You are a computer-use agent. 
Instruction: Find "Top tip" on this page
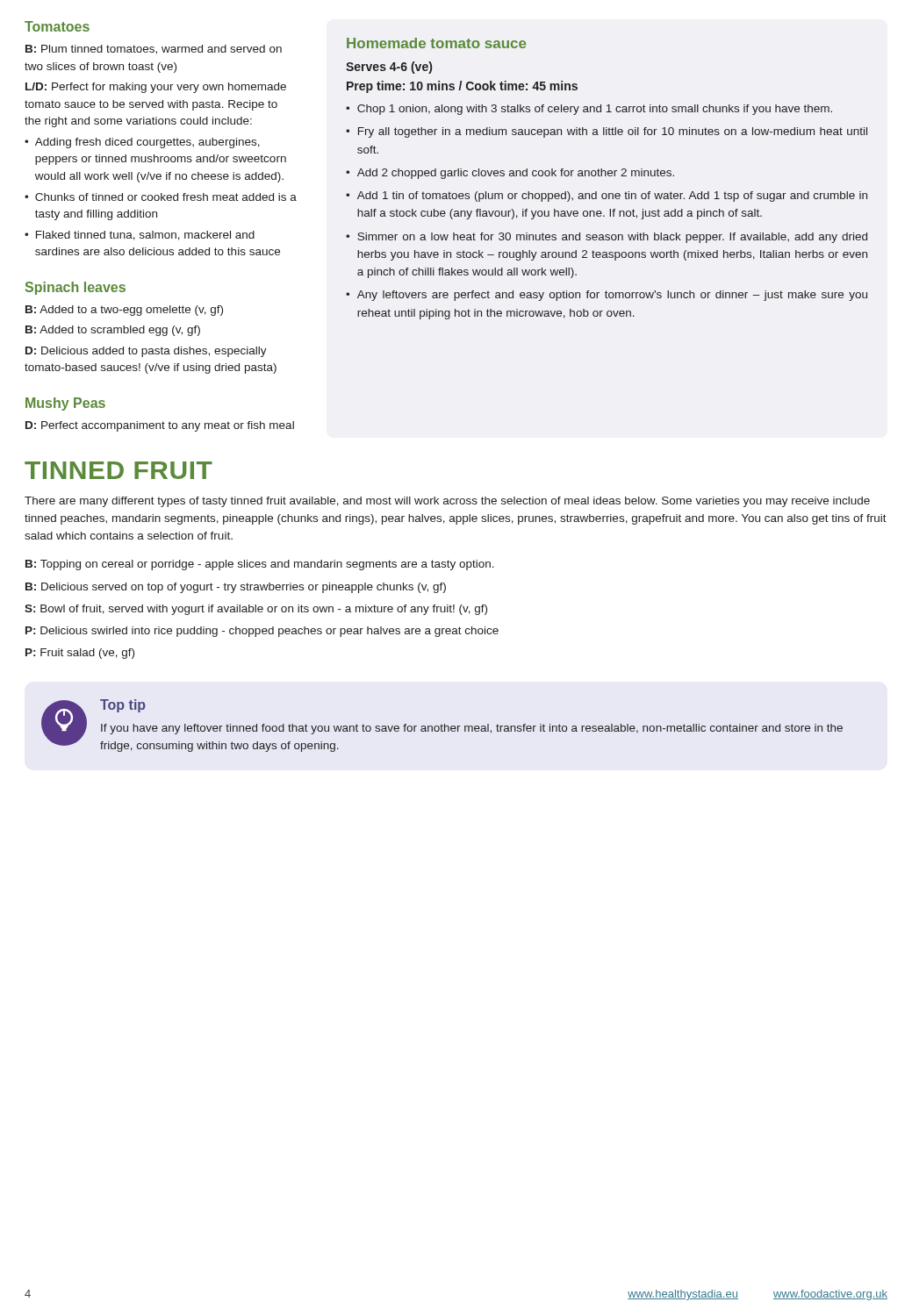[123, 706]
